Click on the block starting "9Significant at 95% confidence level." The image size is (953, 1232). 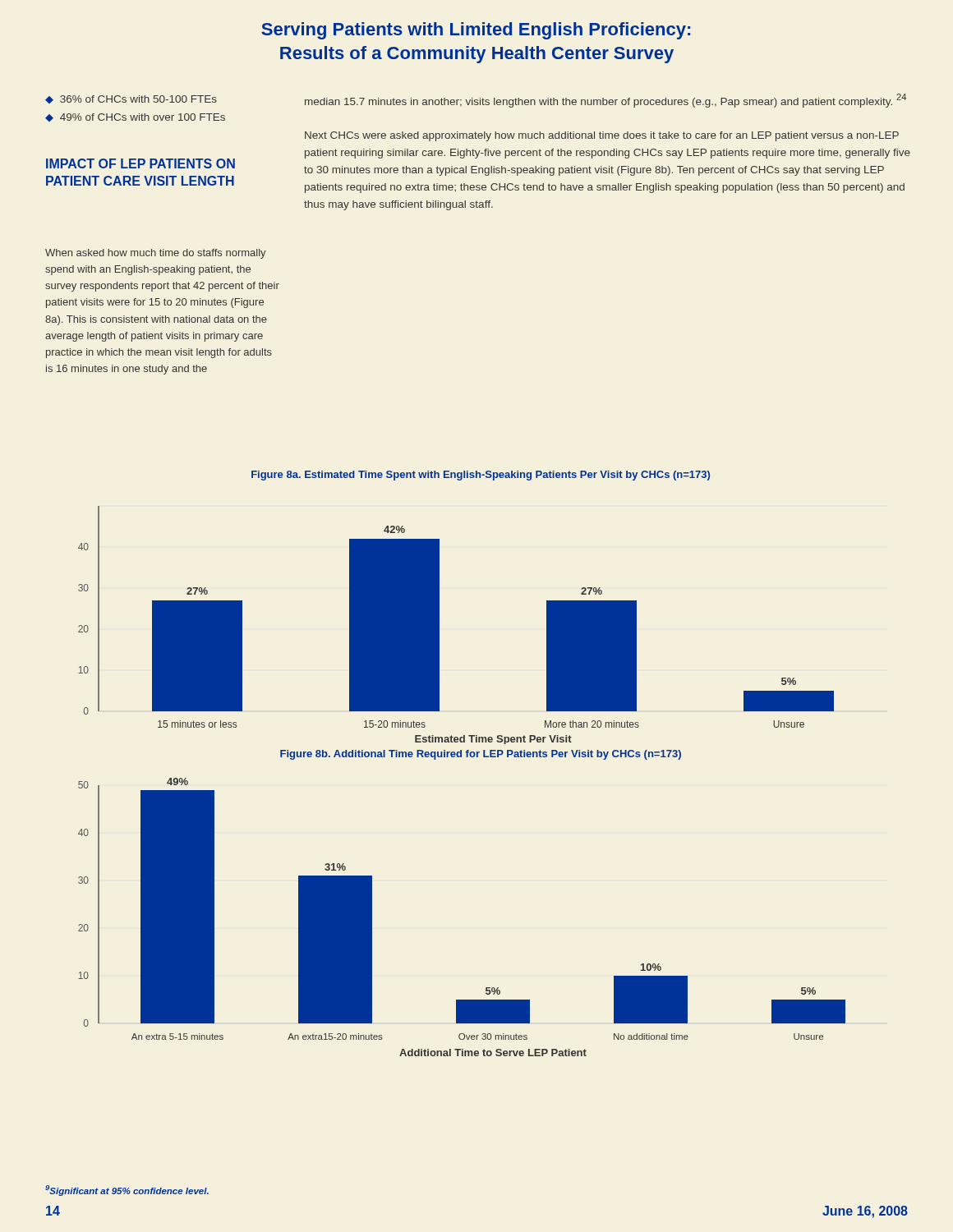[127, 1189]
